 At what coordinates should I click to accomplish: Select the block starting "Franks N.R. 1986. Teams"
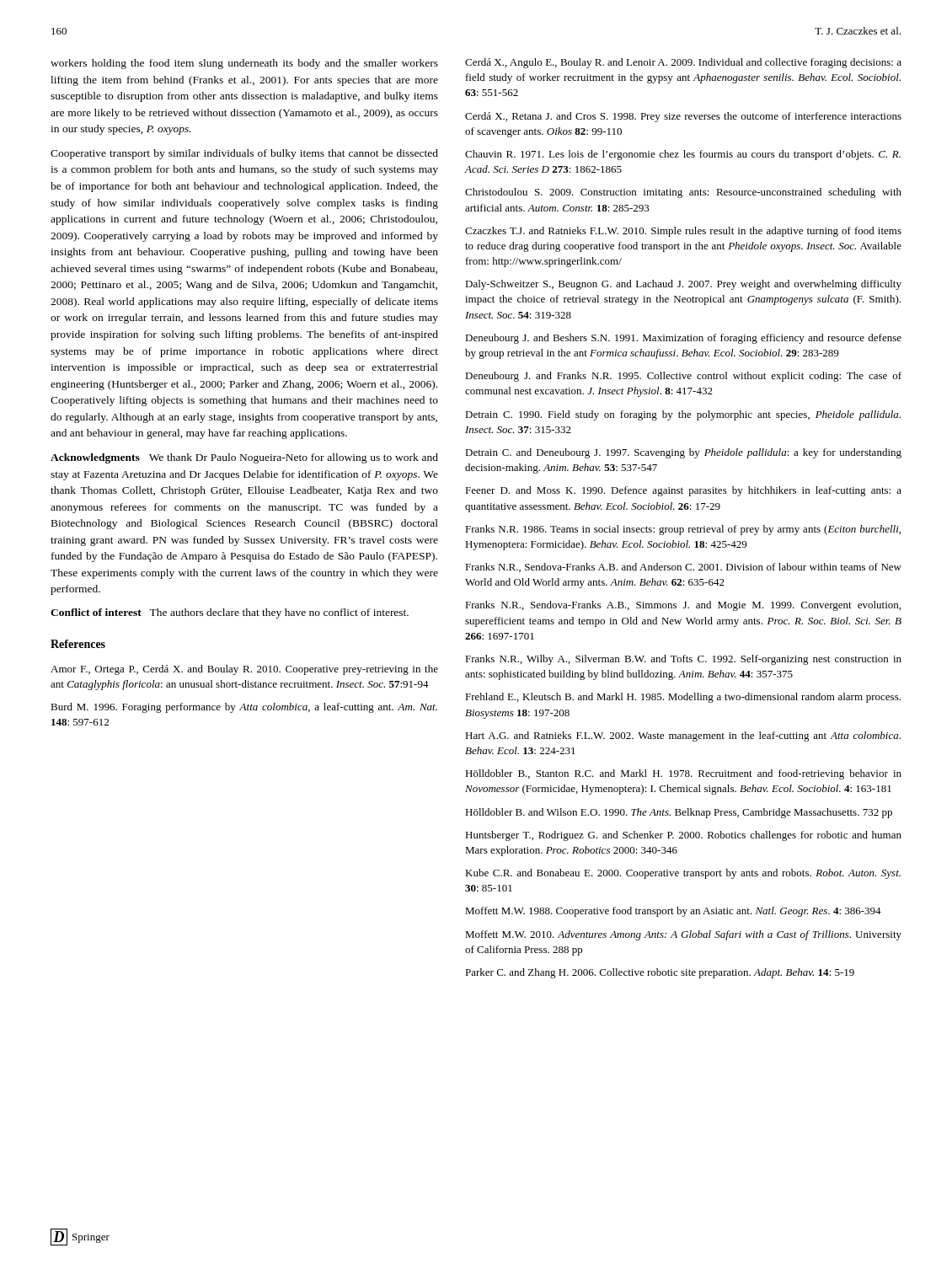coord(683,537)
